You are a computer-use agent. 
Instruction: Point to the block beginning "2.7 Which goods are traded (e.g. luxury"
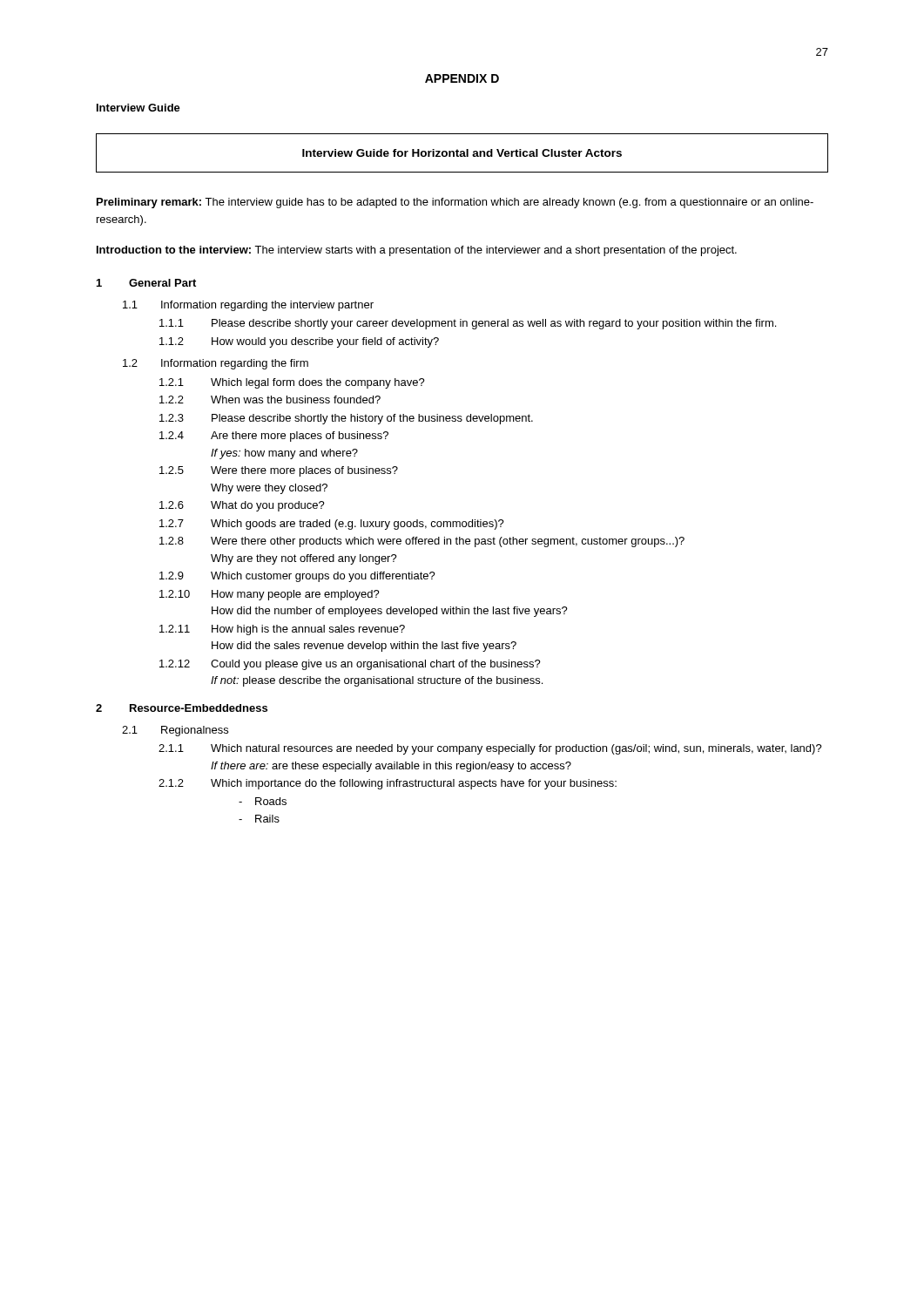tap(493, 523)
